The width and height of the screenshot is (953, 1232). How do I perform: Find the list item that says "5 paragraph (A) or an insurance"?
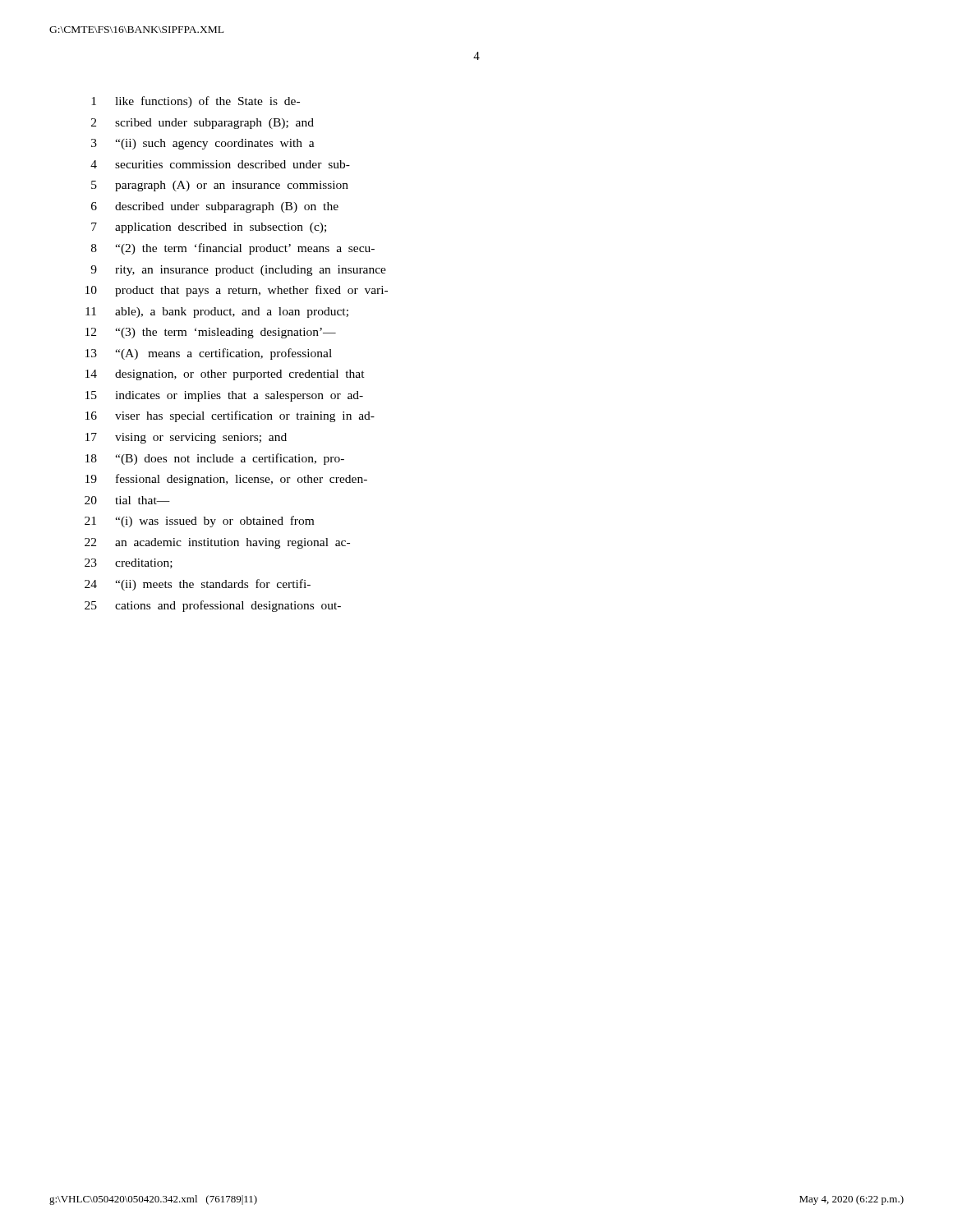tap(220, 186)
